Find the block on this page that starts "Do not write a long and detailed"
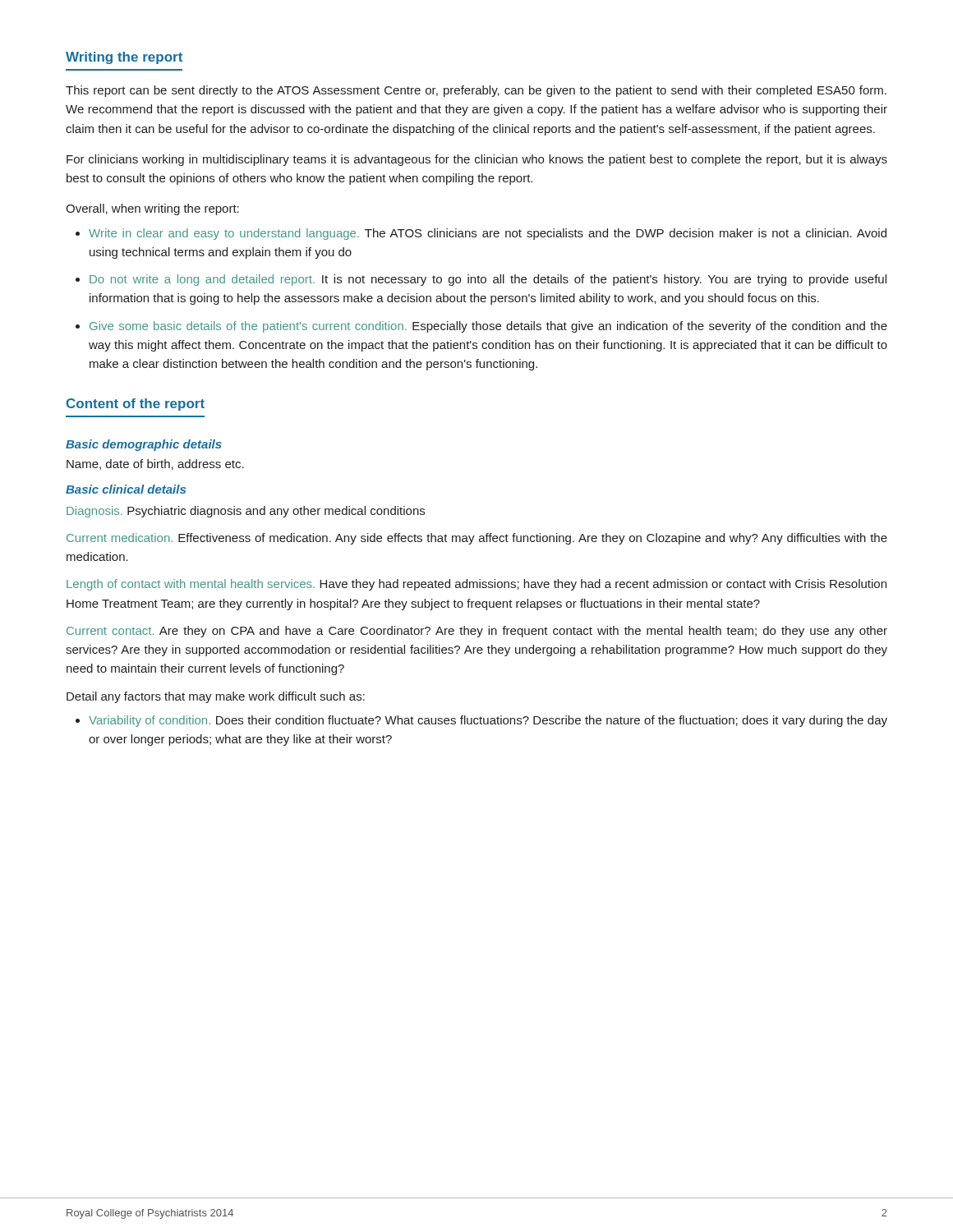 click(488, 288)
